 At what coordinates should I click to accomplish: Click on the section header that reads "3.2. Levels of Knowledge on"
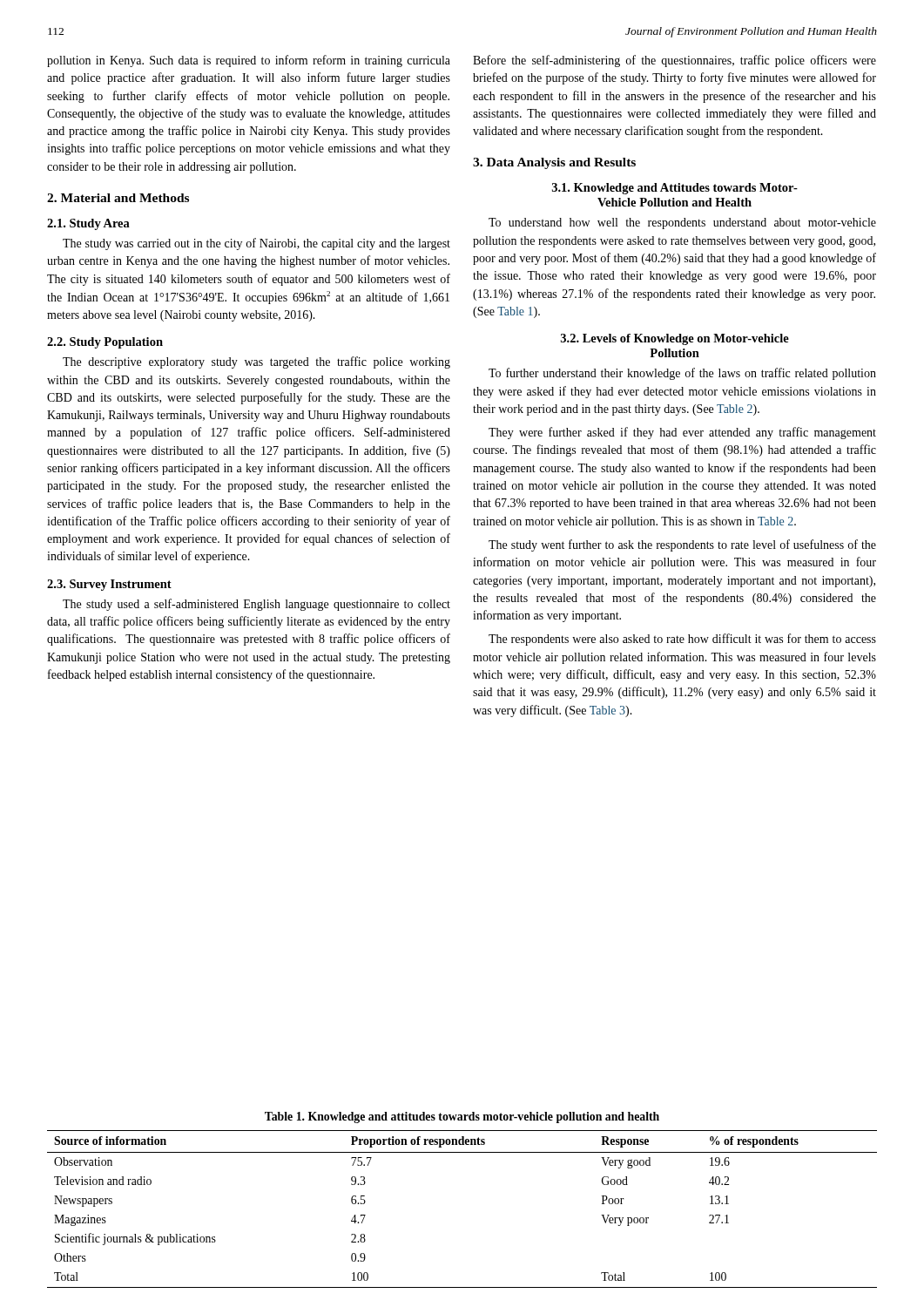tap(675, 346)
